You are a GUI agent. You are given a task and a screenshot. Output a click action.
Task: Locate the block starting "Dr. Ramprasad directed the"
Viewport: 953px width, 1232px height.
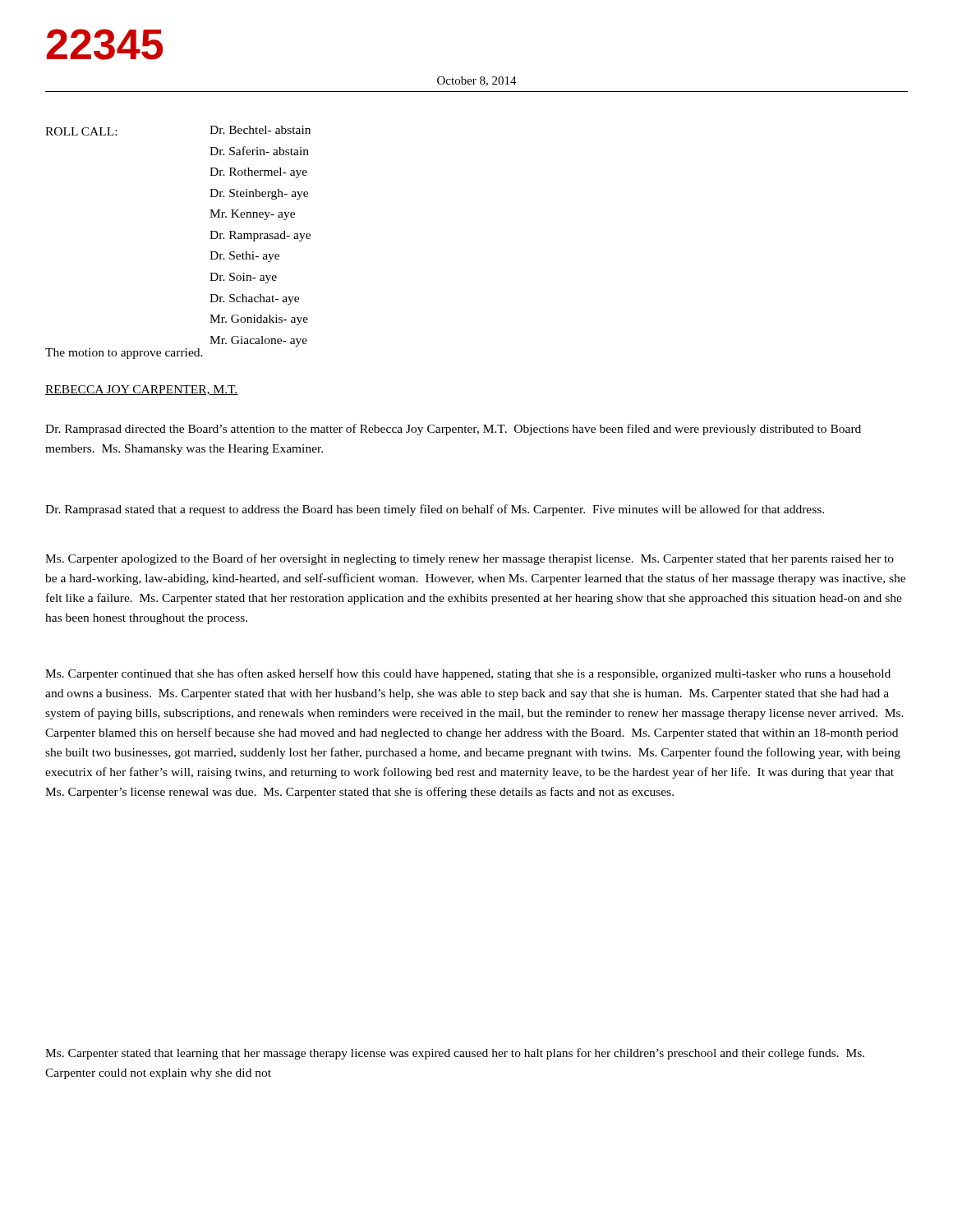pyautogui.click(x=453, y=438)
